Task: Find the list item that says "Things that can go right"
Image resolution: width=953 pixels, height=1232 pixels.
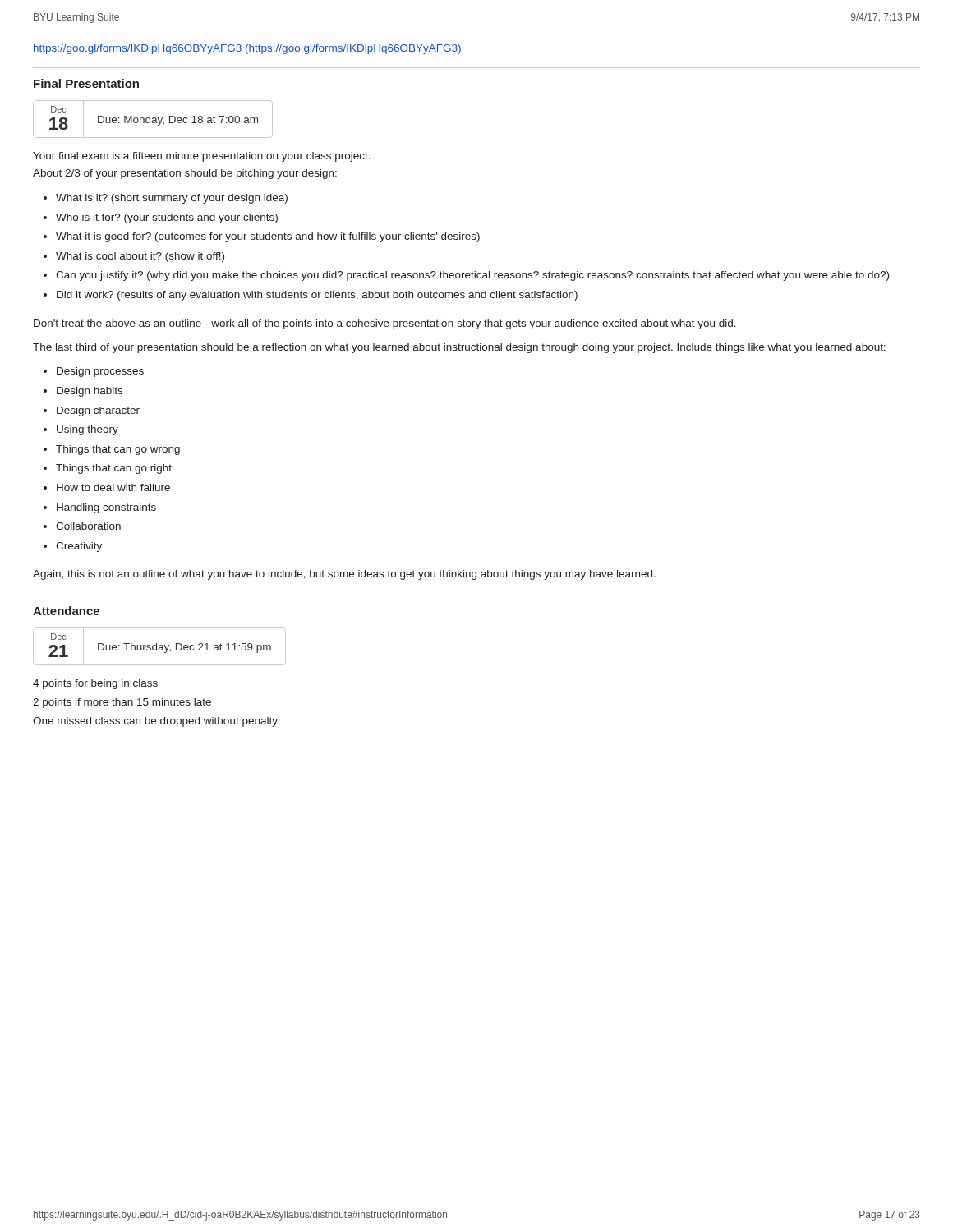Action: coord(114,468)
